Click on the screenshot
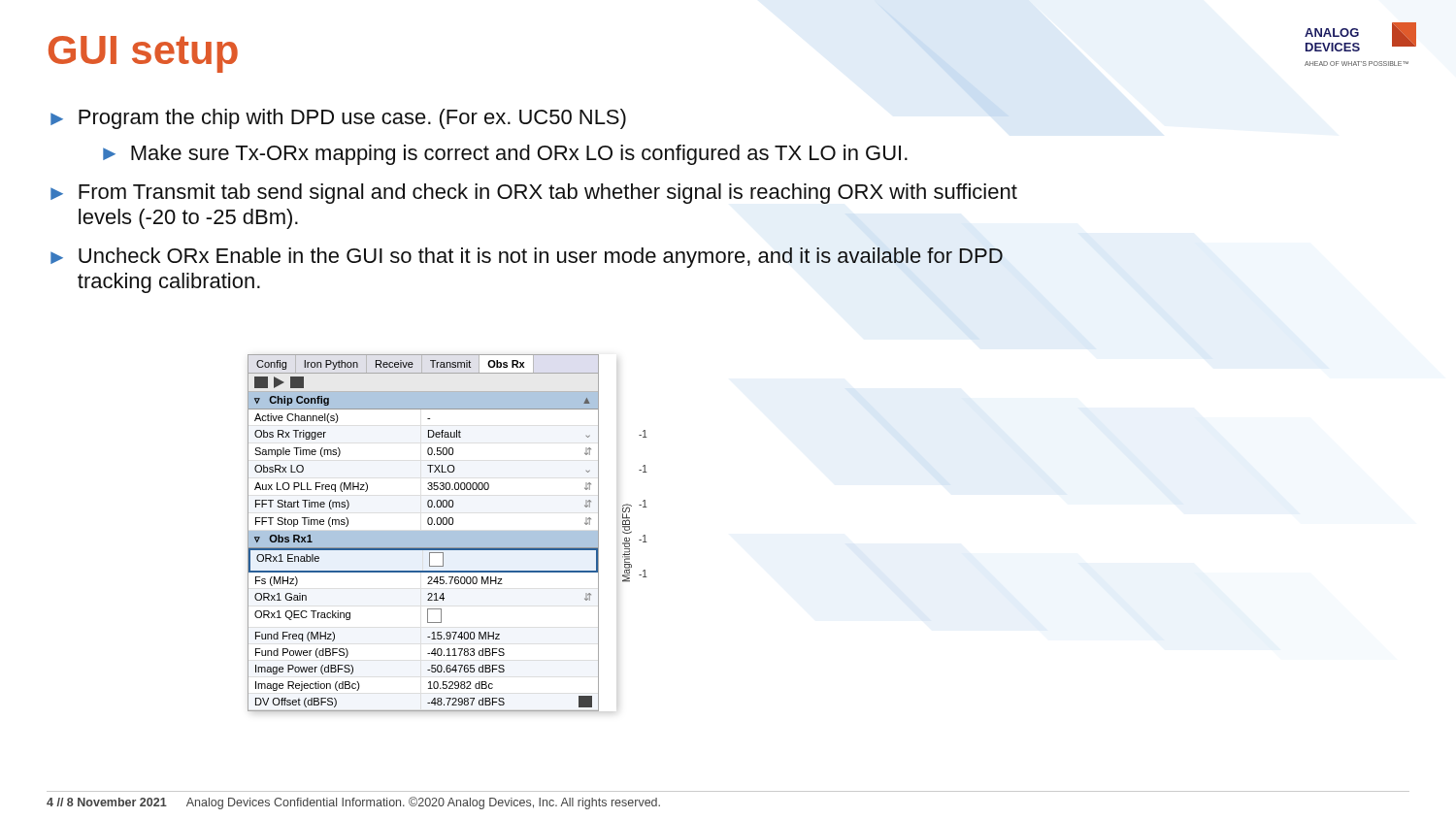The width and height of the screenshot is (1456, 819). pos(432,533)
